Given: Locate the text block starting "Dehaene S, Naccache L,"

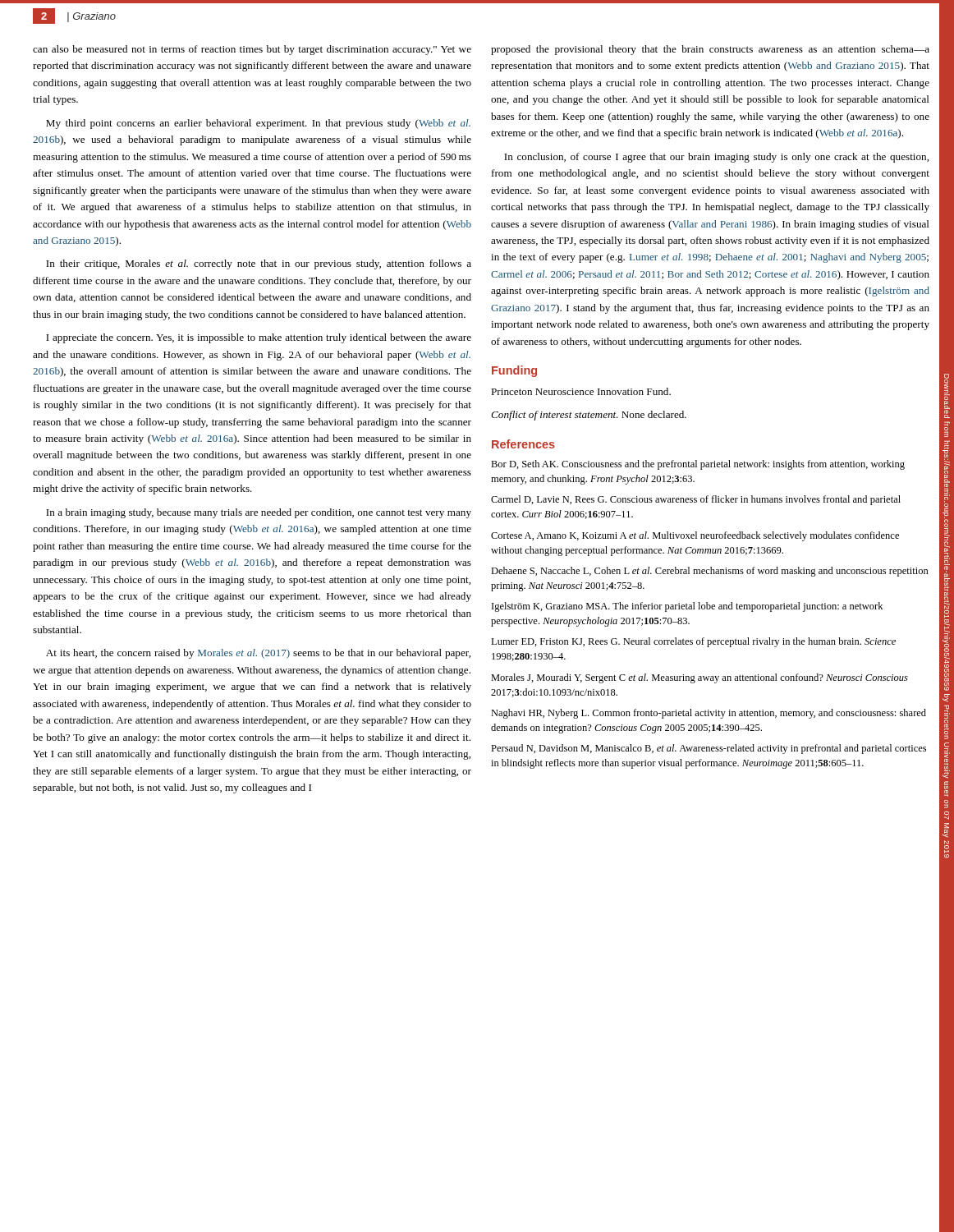Looking at the screenshot, I should pos(710,578).
